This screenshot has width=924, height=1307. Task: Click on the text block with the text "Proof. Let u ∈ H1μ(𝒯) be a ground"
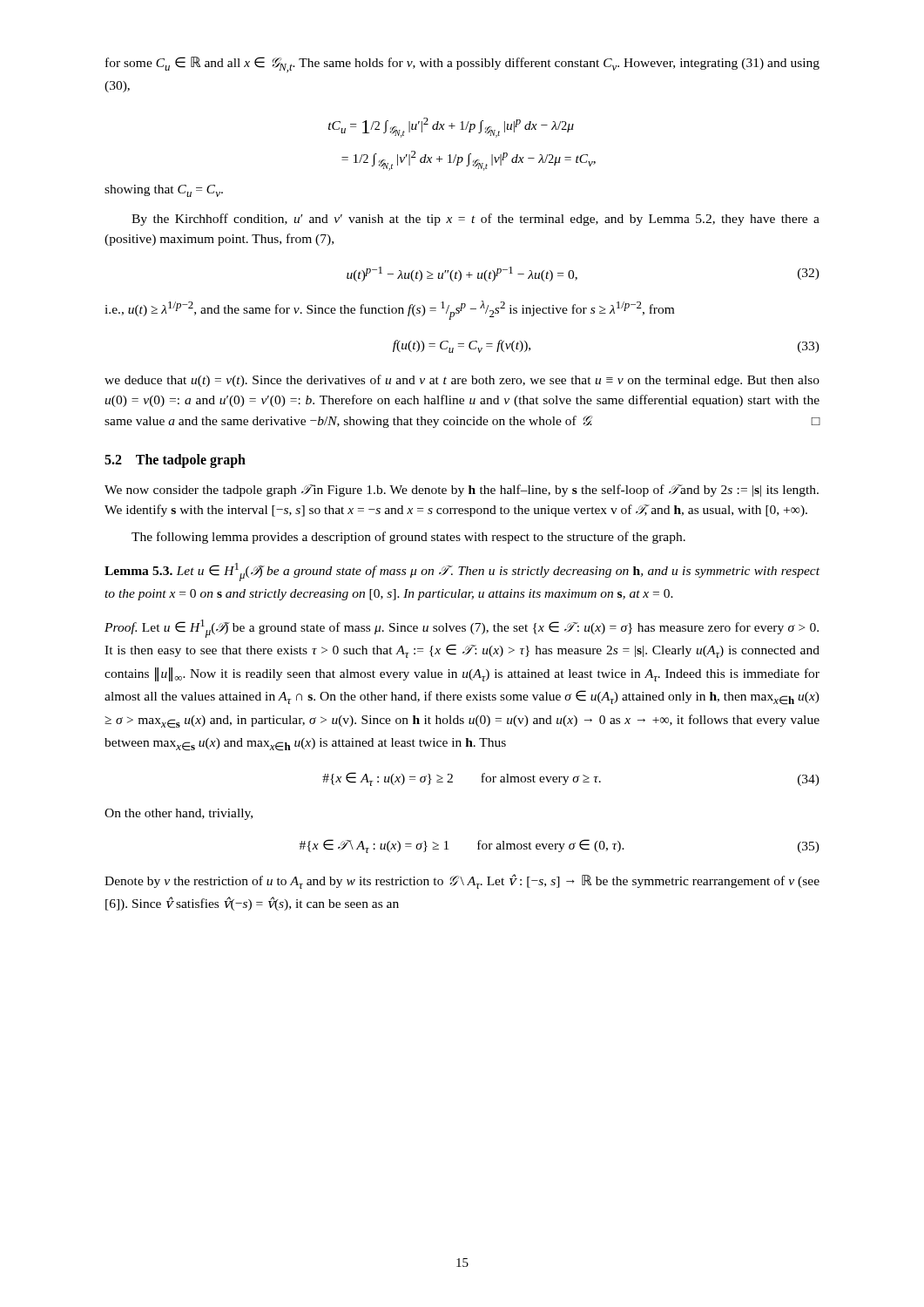(462, 684)
